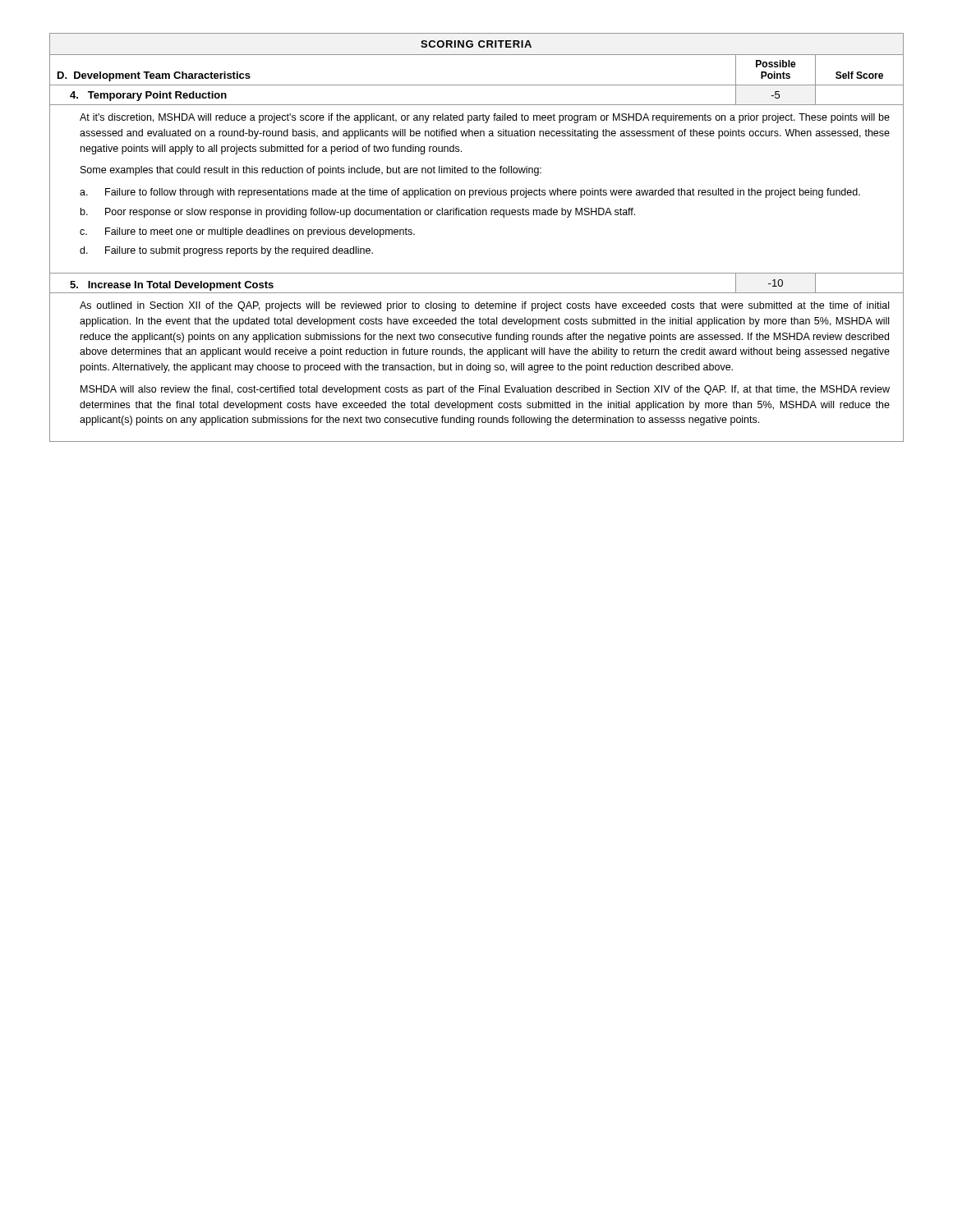This screenshot has height=1232, width=953.
Task: Locate the block of text that opens with "Some examples that could result"
Action: (311, 170)
